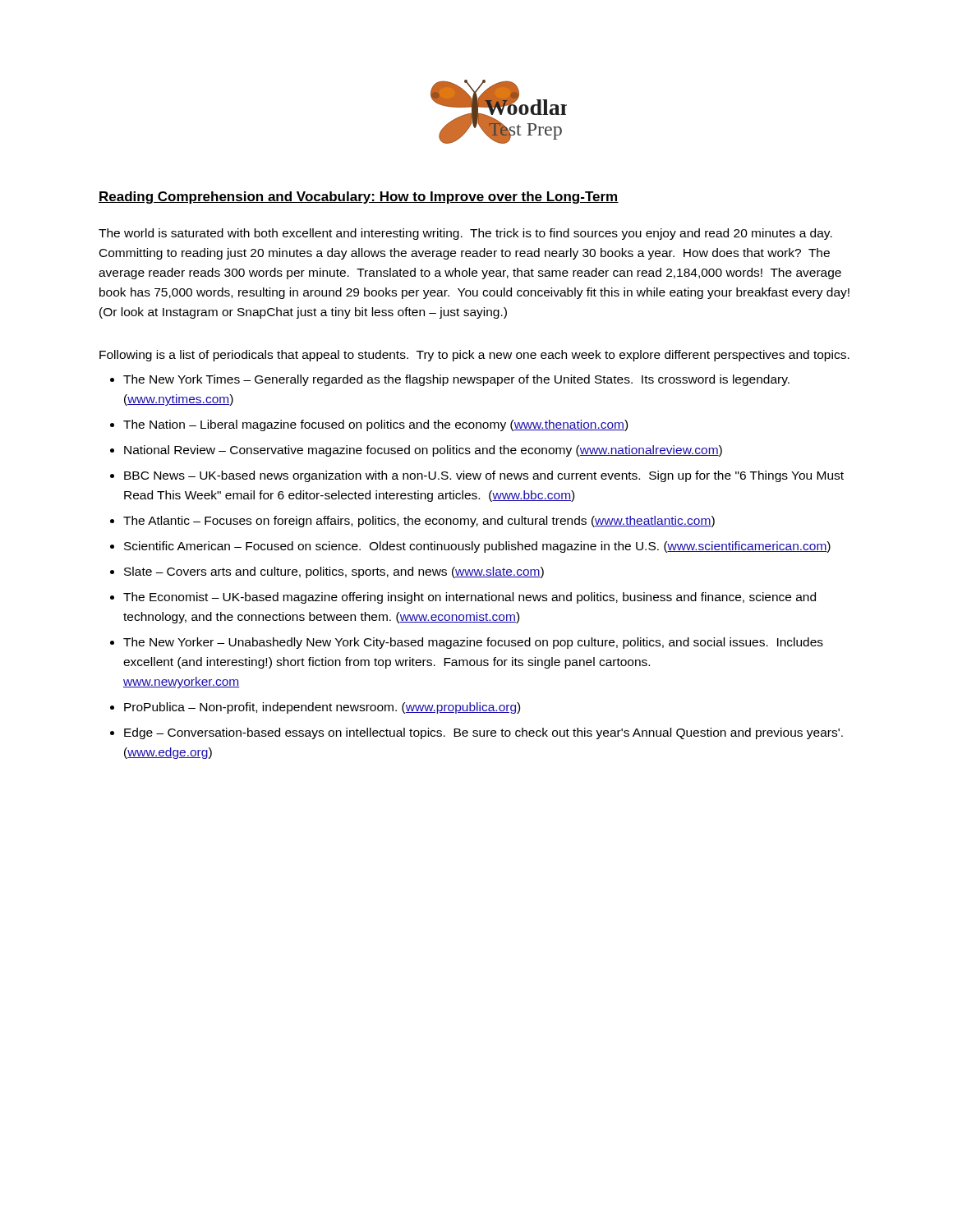The width and height of the screenshot is (953, 1232).
Task: Locate a section header
Action: pyautogui.click(x=358, y=197)
